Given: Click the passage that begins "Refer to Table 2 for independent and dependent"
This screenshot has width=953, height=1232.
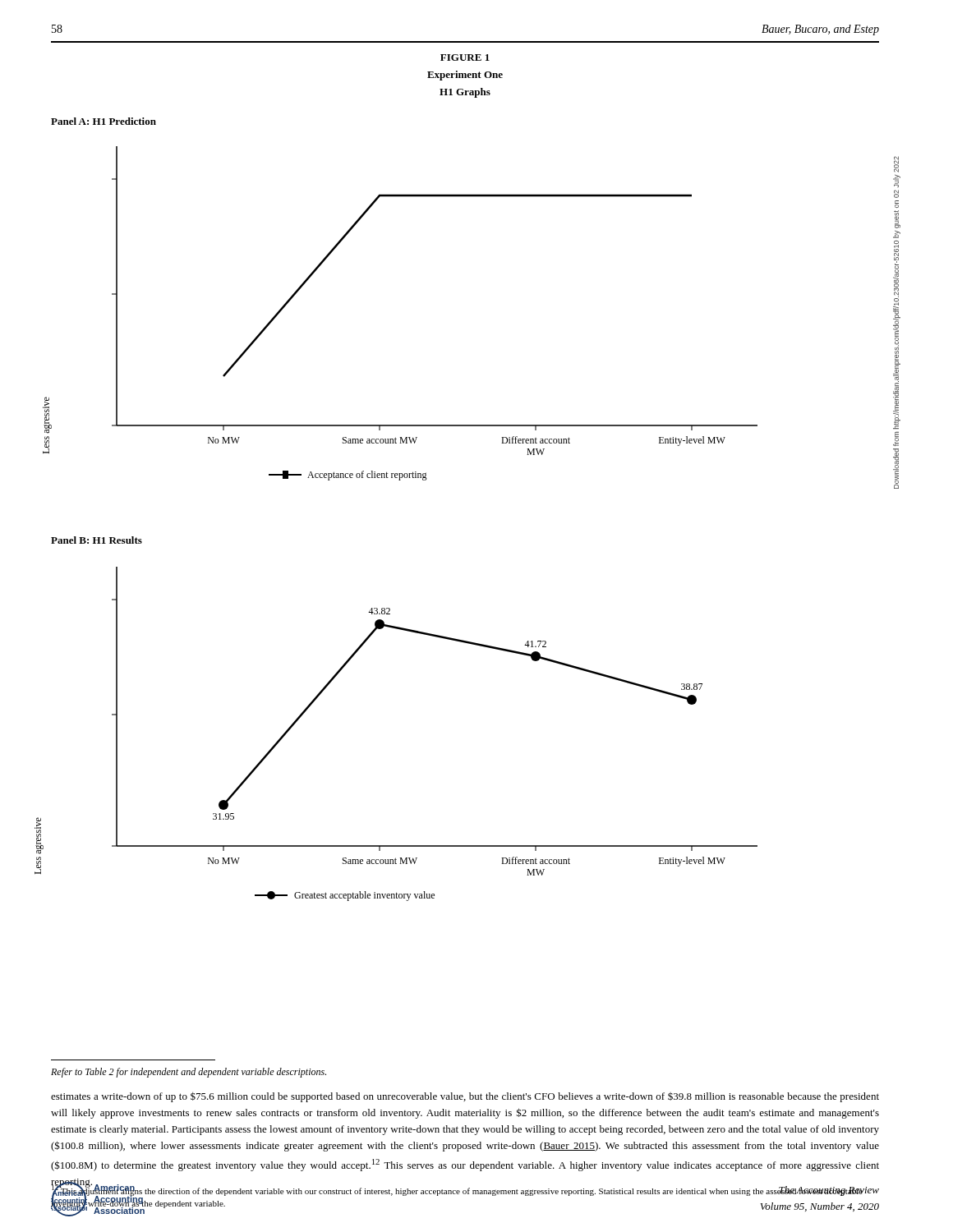Looking at the screenshot, I should tap(189, 1072).
